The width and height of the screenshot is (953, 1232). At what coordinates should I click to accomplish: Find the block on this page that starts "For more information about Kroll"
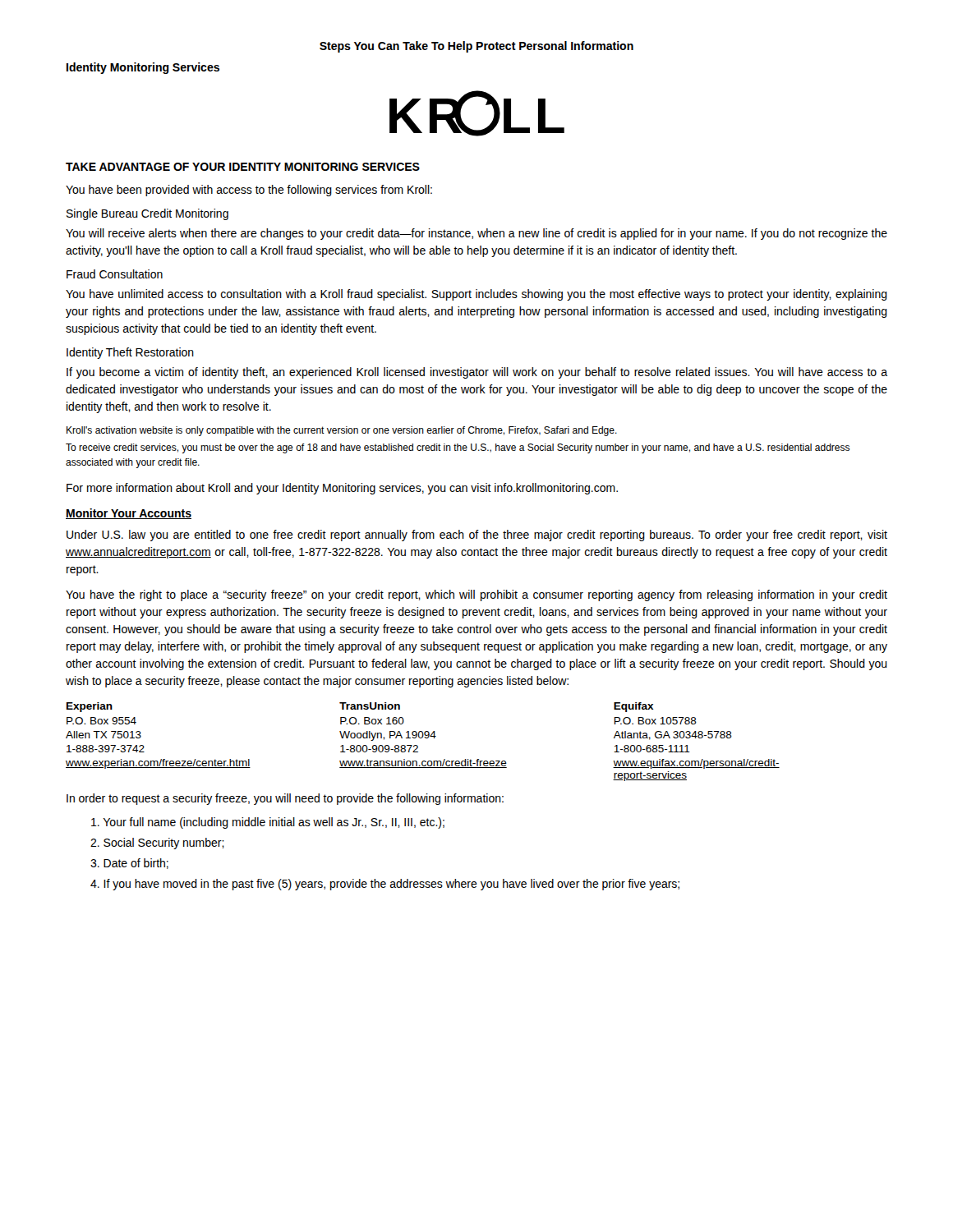pyautogui.click(x=342, y=488)
